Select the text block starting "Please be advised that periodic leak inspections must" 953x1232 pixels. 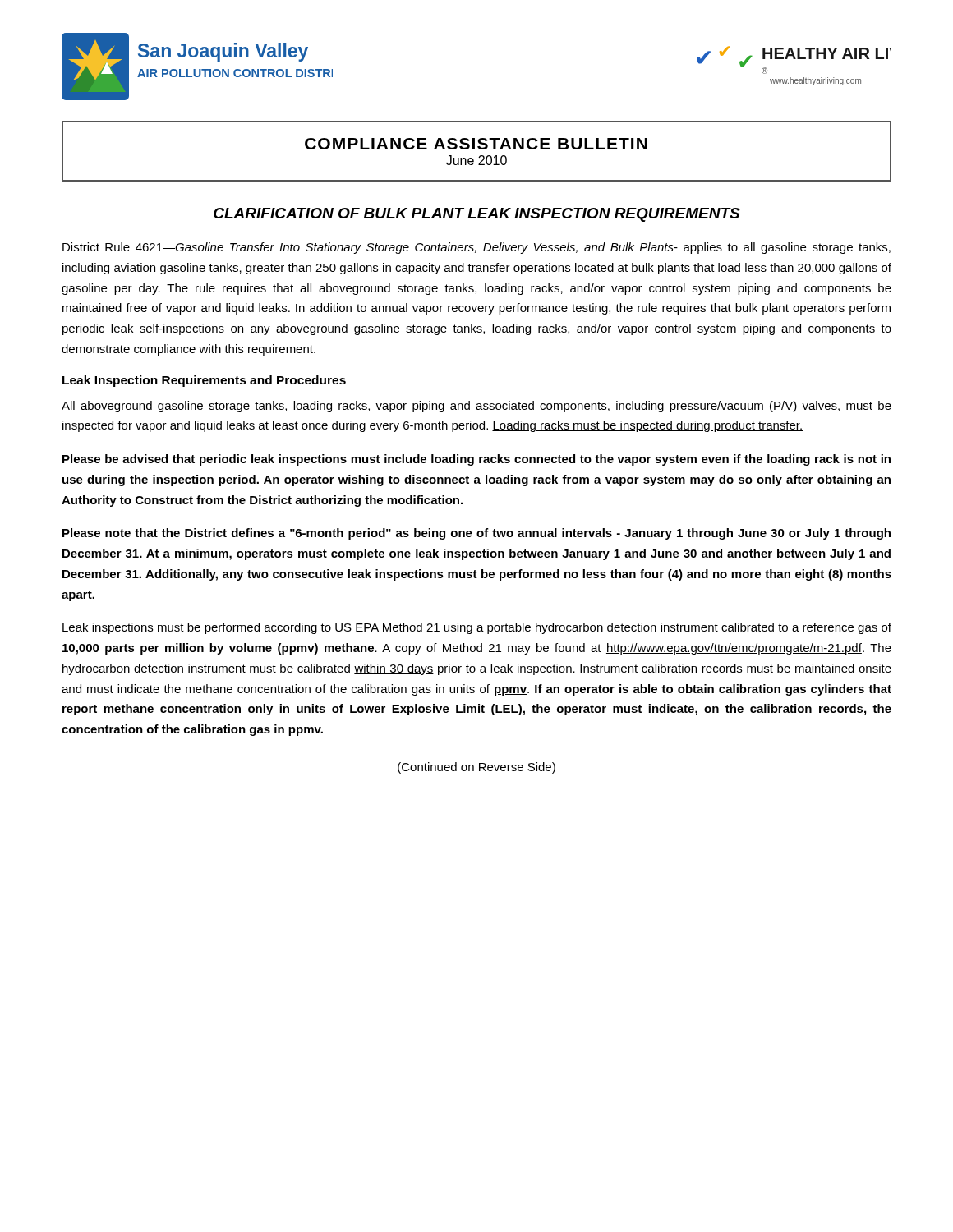(476, 479)
